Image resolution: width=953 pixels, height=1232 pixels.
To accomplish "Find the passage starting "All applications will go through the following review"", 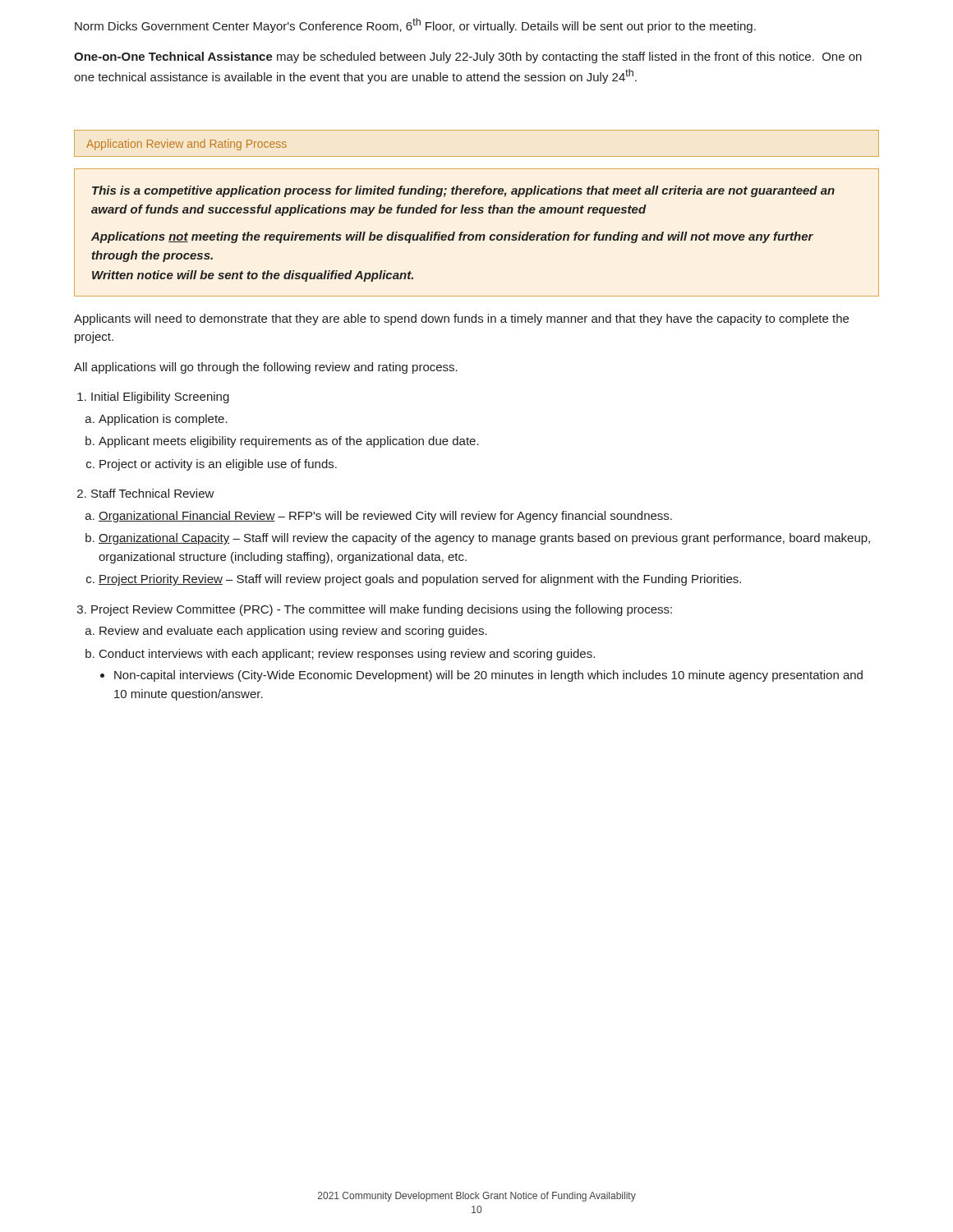I will pos(266,367).
